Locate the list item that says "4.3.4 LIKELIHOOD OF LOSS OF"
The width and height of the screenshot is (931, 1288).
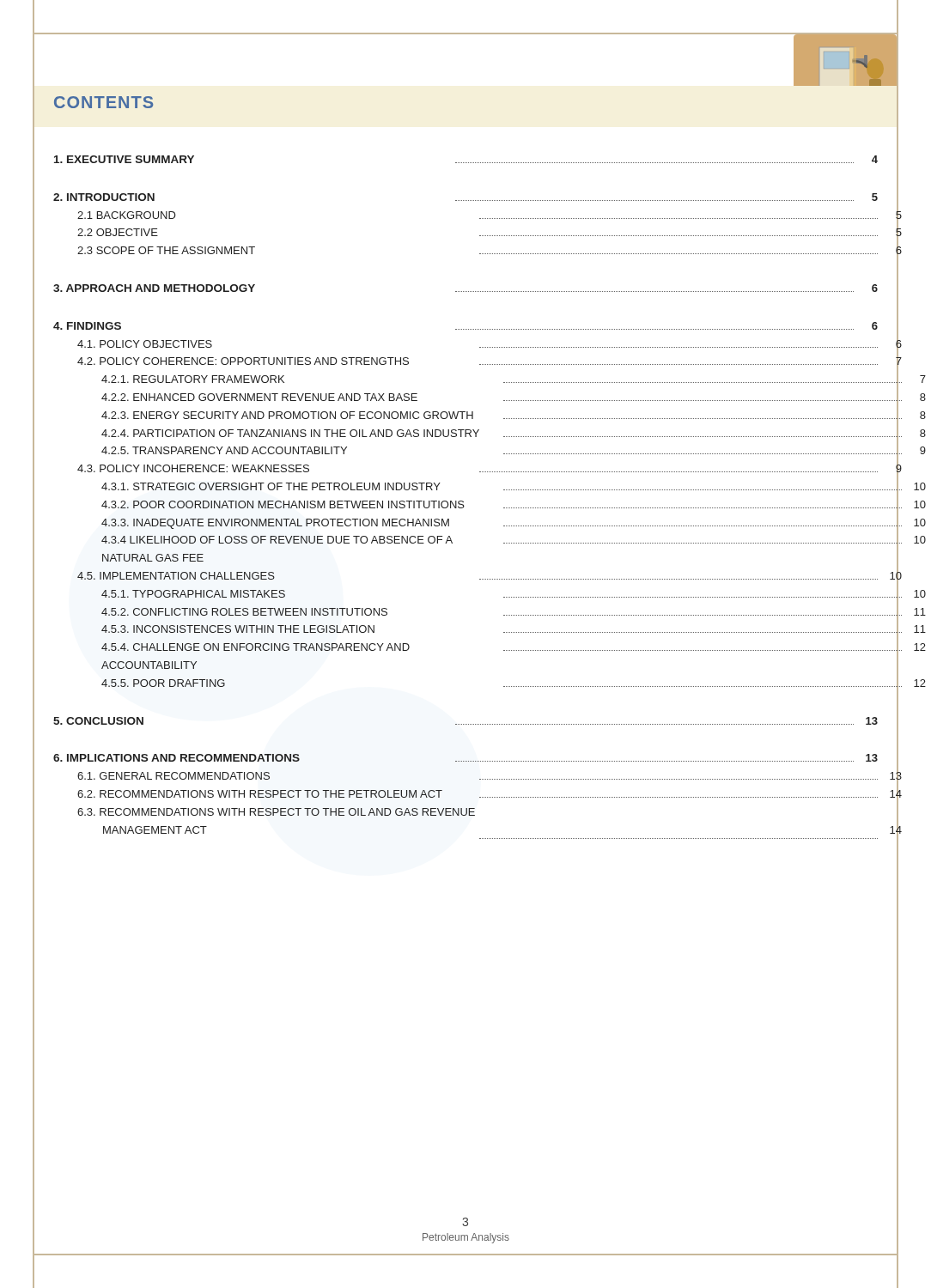click(x=514, y=550)
